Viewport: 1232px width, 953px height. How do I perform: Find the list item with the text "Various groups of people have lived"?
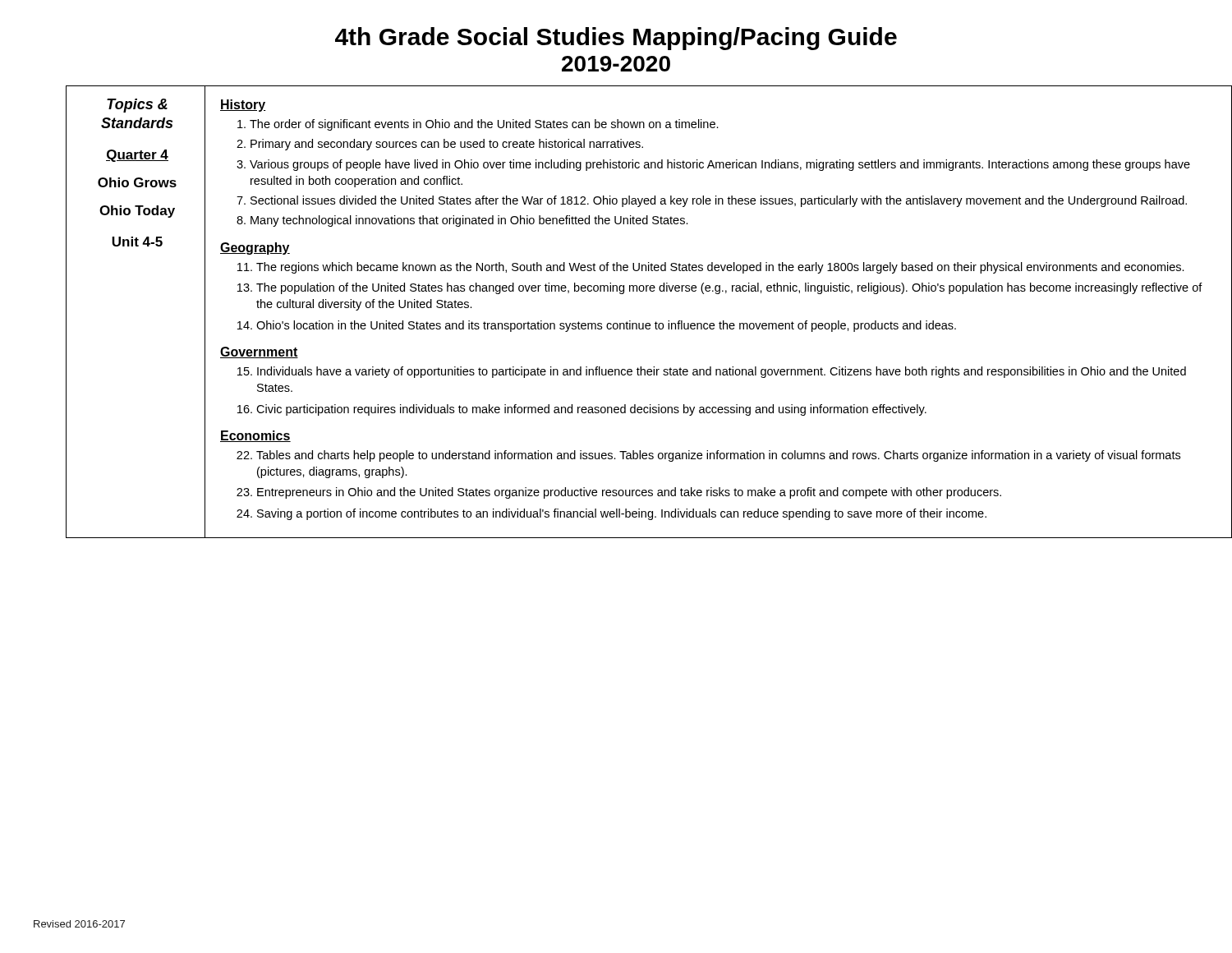coord(720,172)
